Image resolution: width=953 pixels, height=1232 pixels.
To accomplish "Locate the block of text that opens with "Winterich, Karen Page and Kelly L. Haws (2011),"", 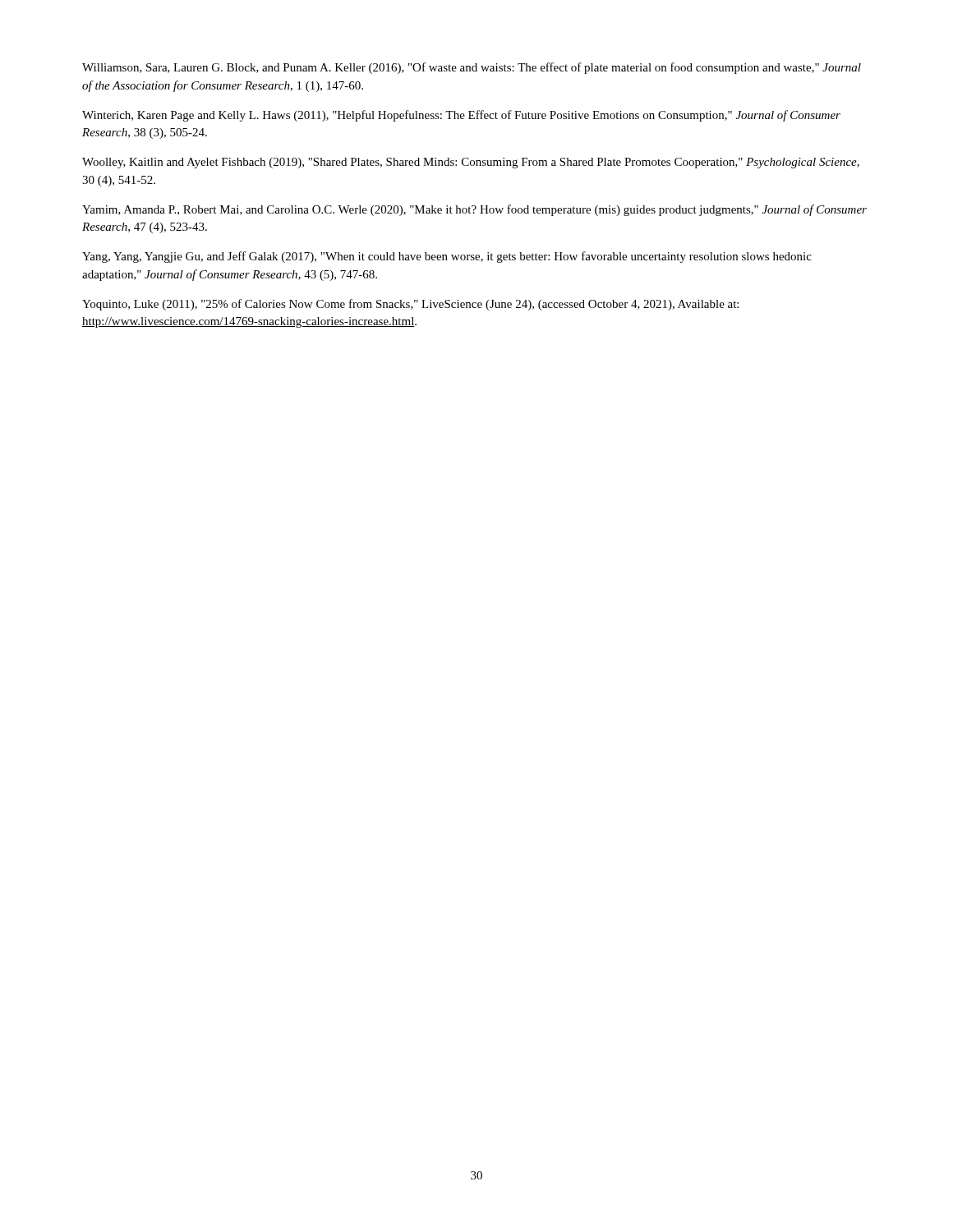I will (461, 124).
